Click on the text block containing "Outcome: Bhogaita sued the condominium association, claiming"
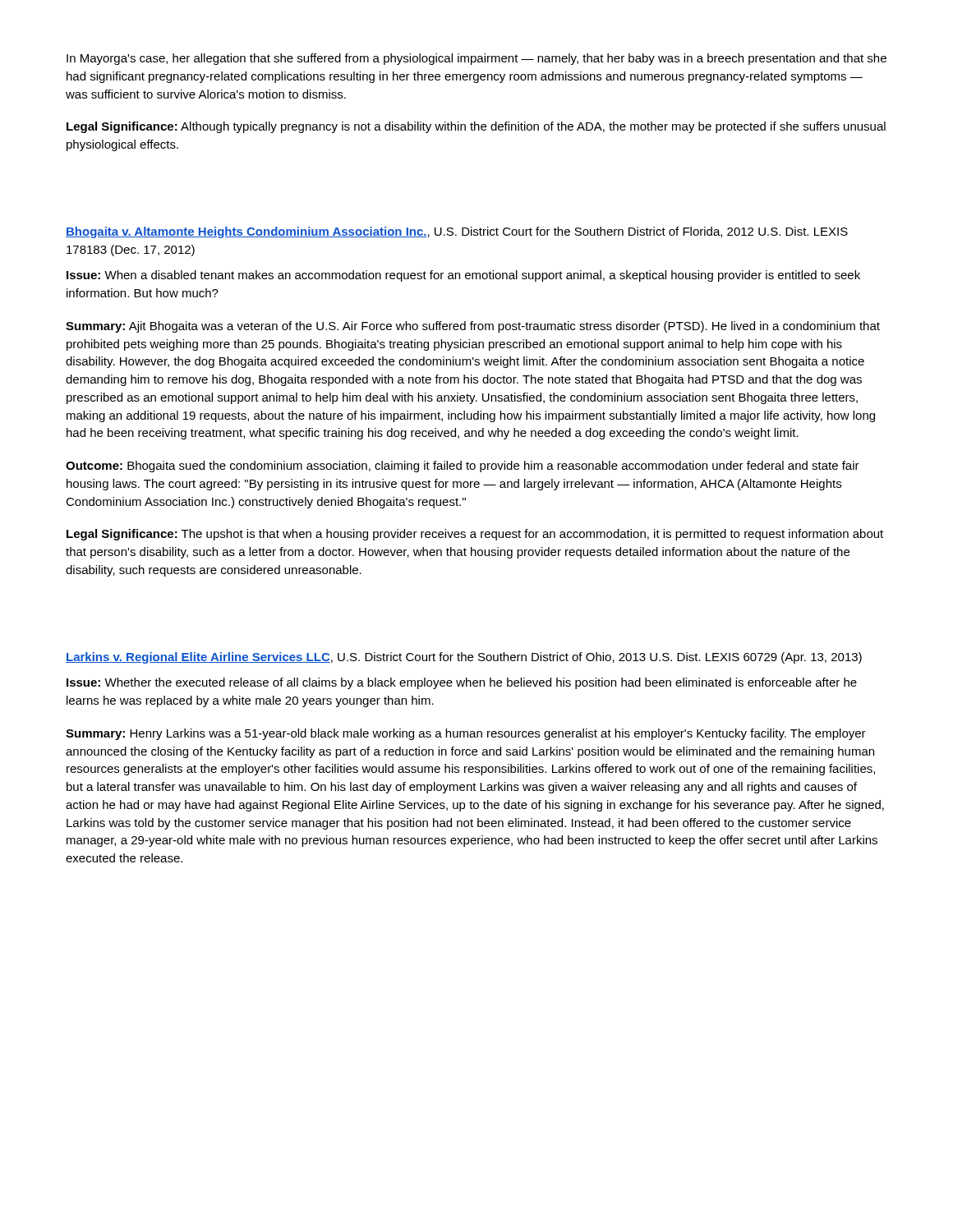This screenshot has width=953, height=1232. [462, 483]
